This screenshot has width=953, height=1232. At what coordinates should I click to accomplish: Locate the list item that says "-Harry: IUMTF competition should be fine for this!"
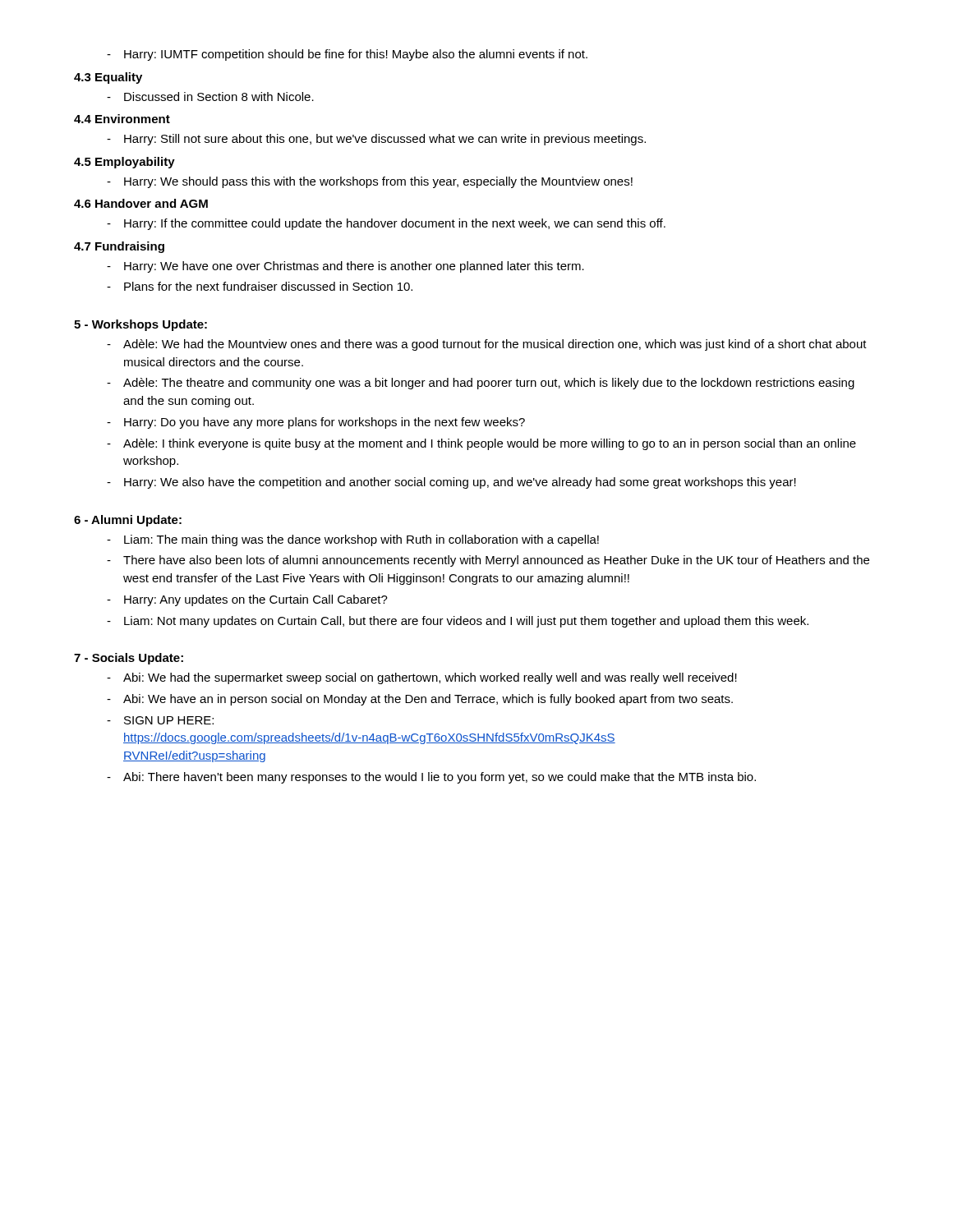pyautogui.click(x=491, y=54)
